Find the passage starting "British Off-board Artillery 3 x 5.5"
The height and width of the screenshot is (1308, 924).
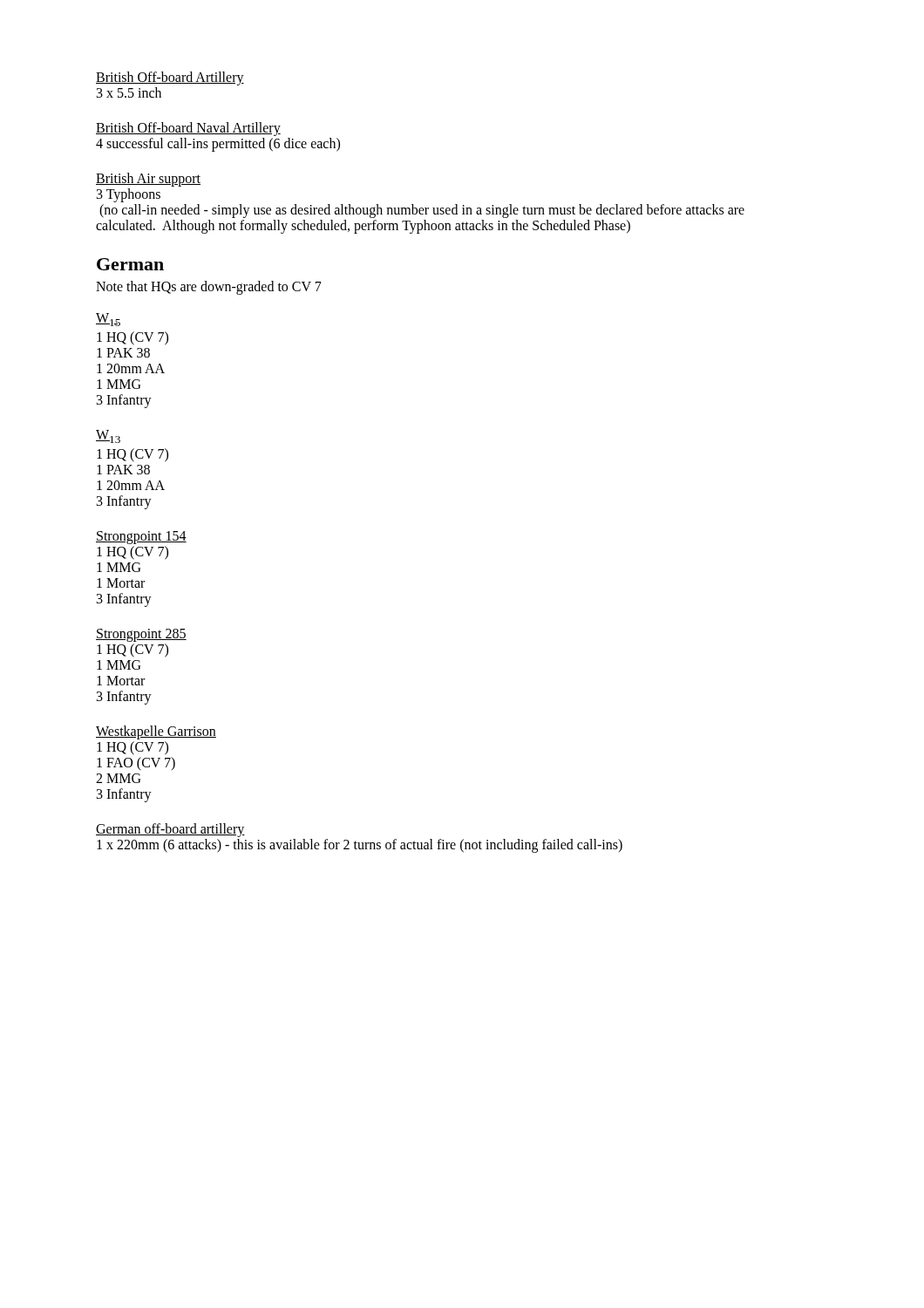tap(170, 85)
